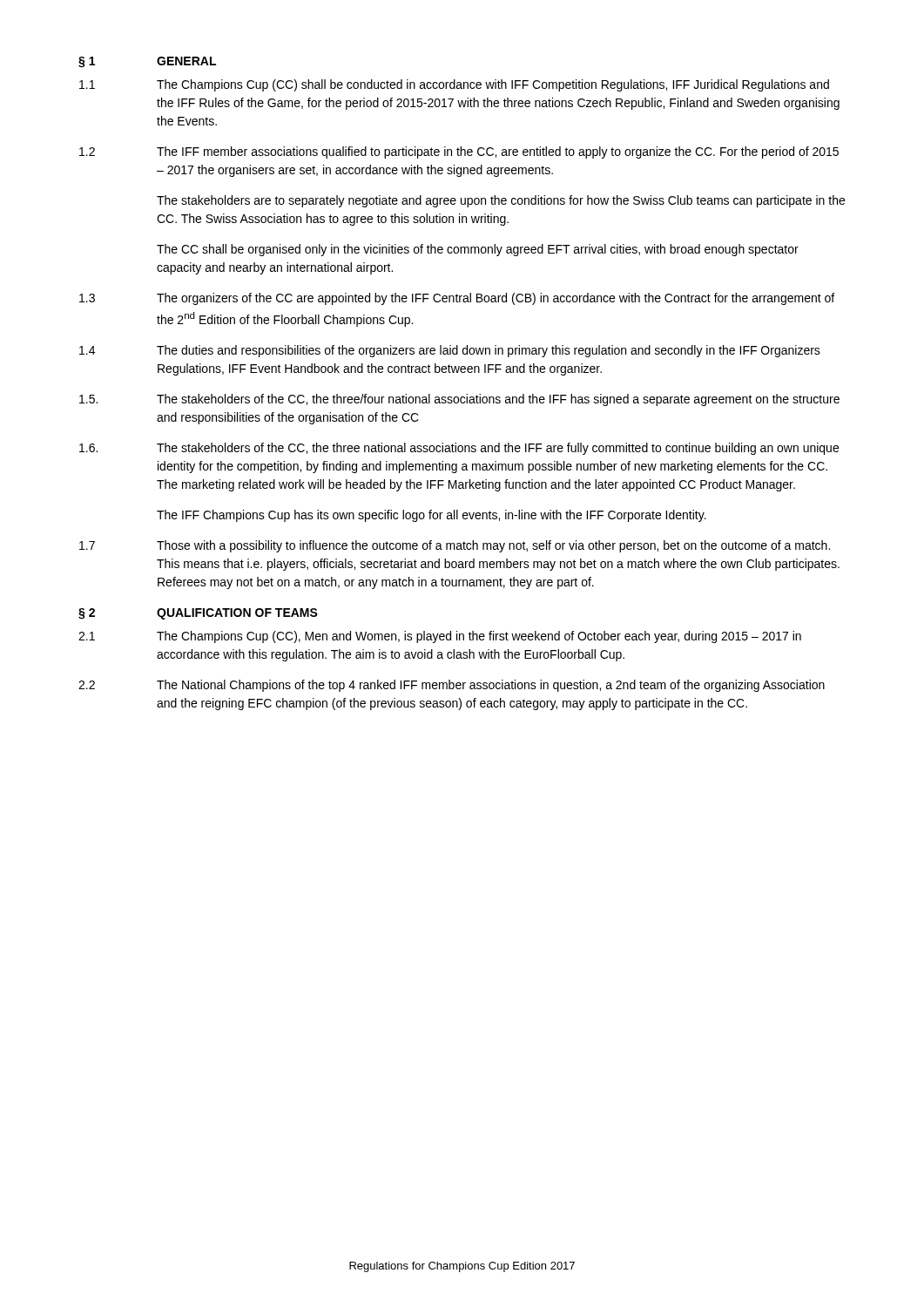Screen dimensions: 1307x924
Task: Locate the list item containing "2.2 The National Champions of the top 4"
Action: 462,694
